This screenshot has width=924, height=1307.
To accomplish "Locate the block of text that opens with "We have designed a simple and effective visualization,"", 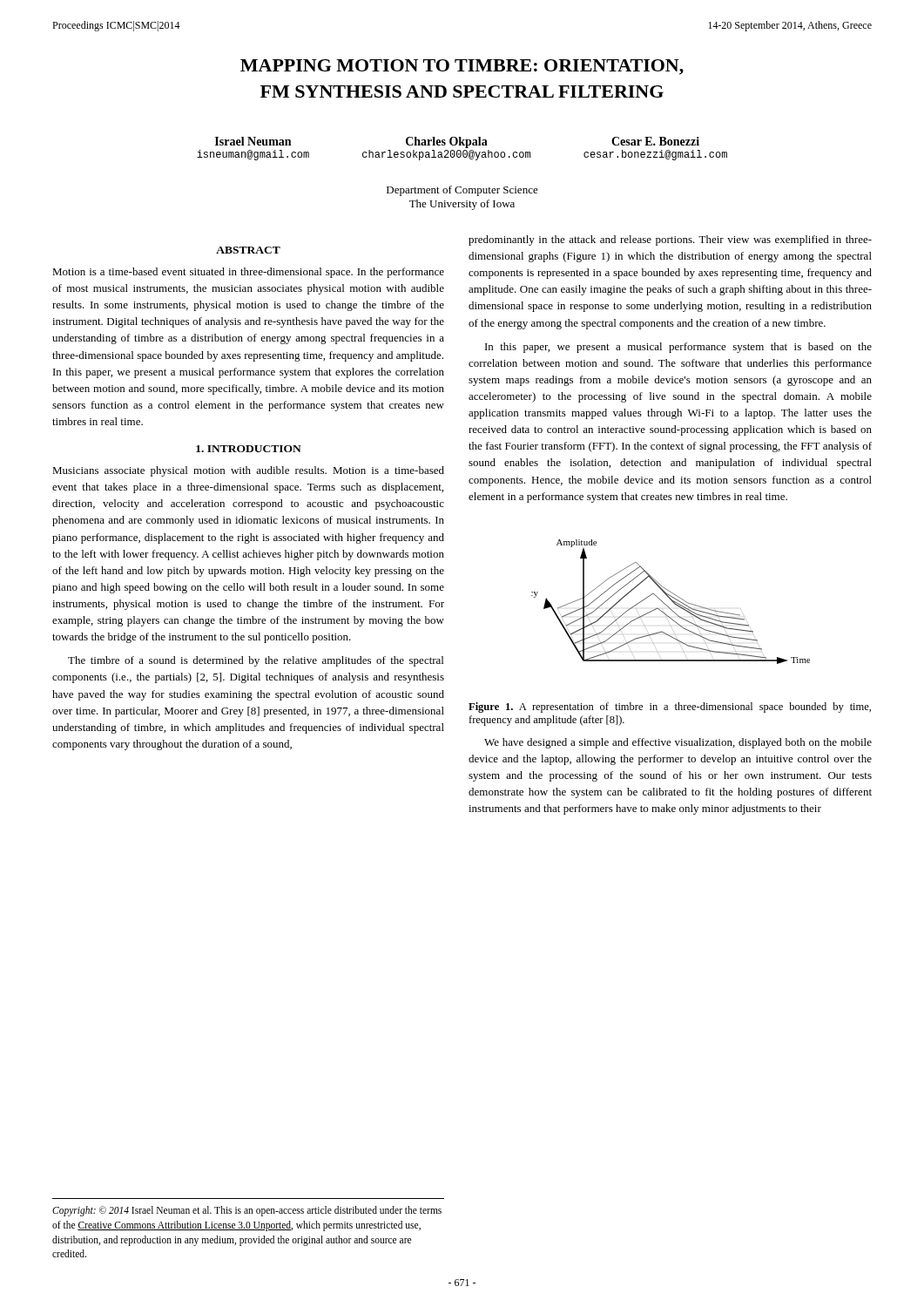I will [x=670, y=775].
